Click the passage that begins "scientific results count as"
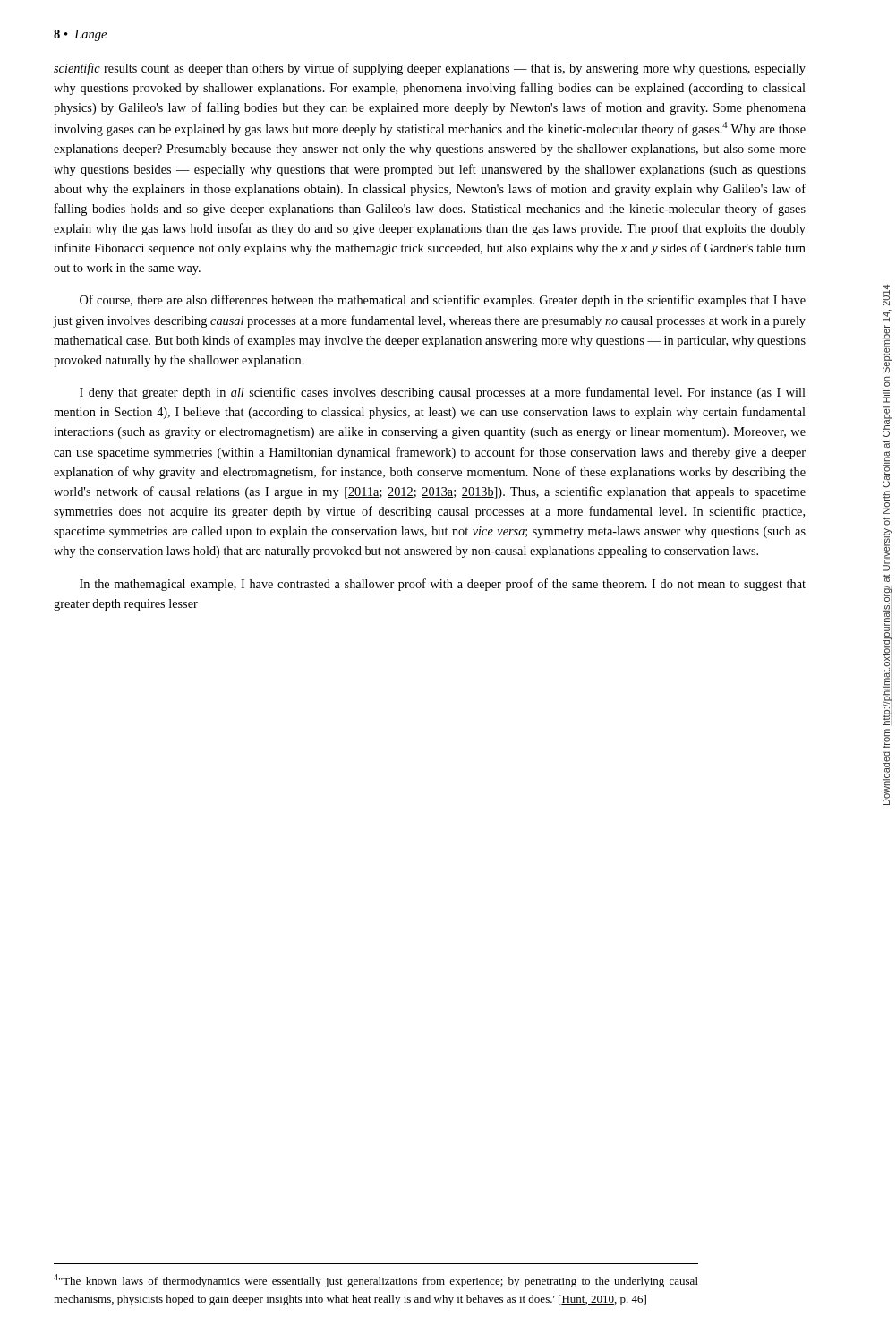896x1343 pixels. [x=430, y=168]
